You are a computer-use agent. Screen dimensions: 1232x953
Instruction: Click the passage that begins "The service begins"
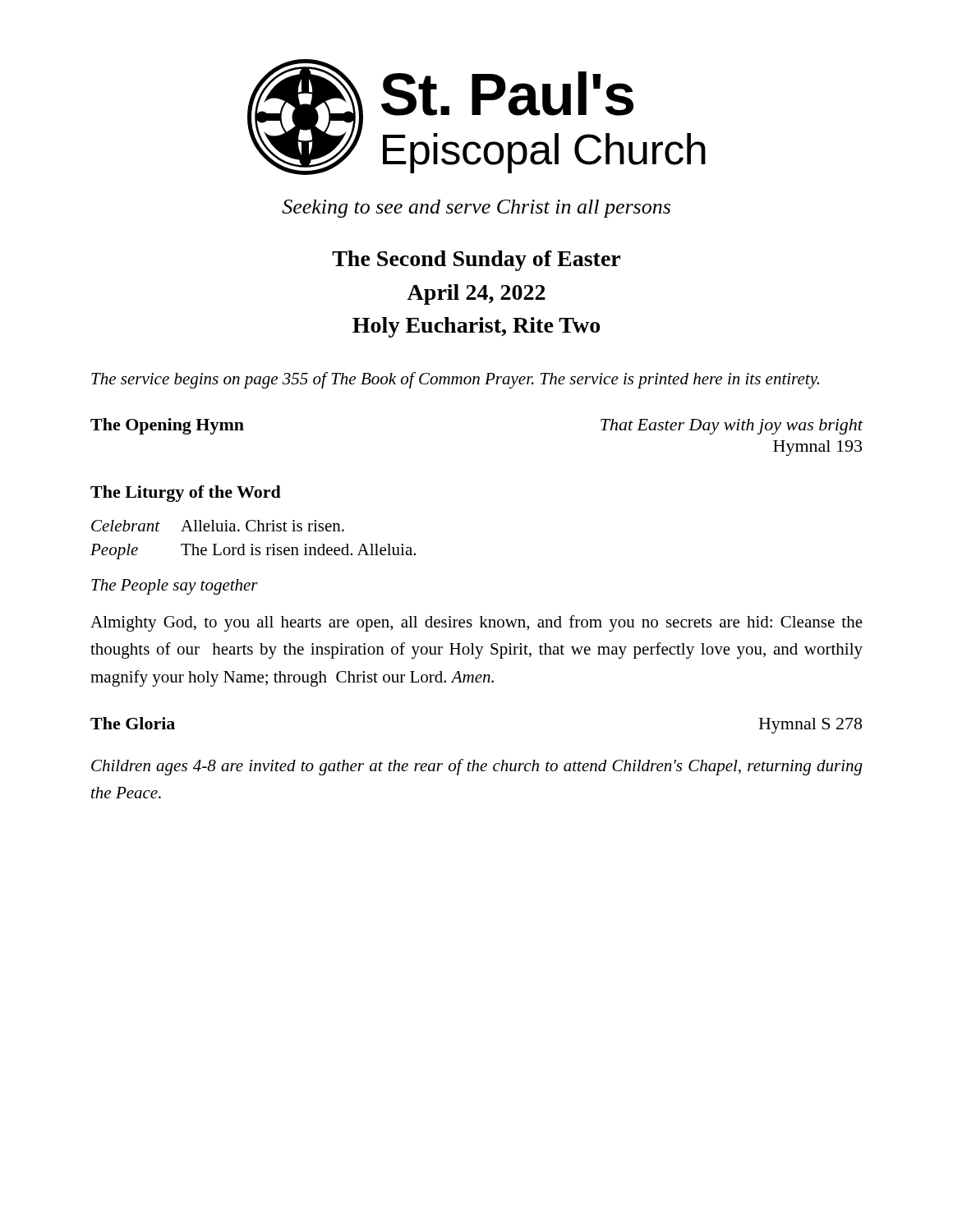456,378
